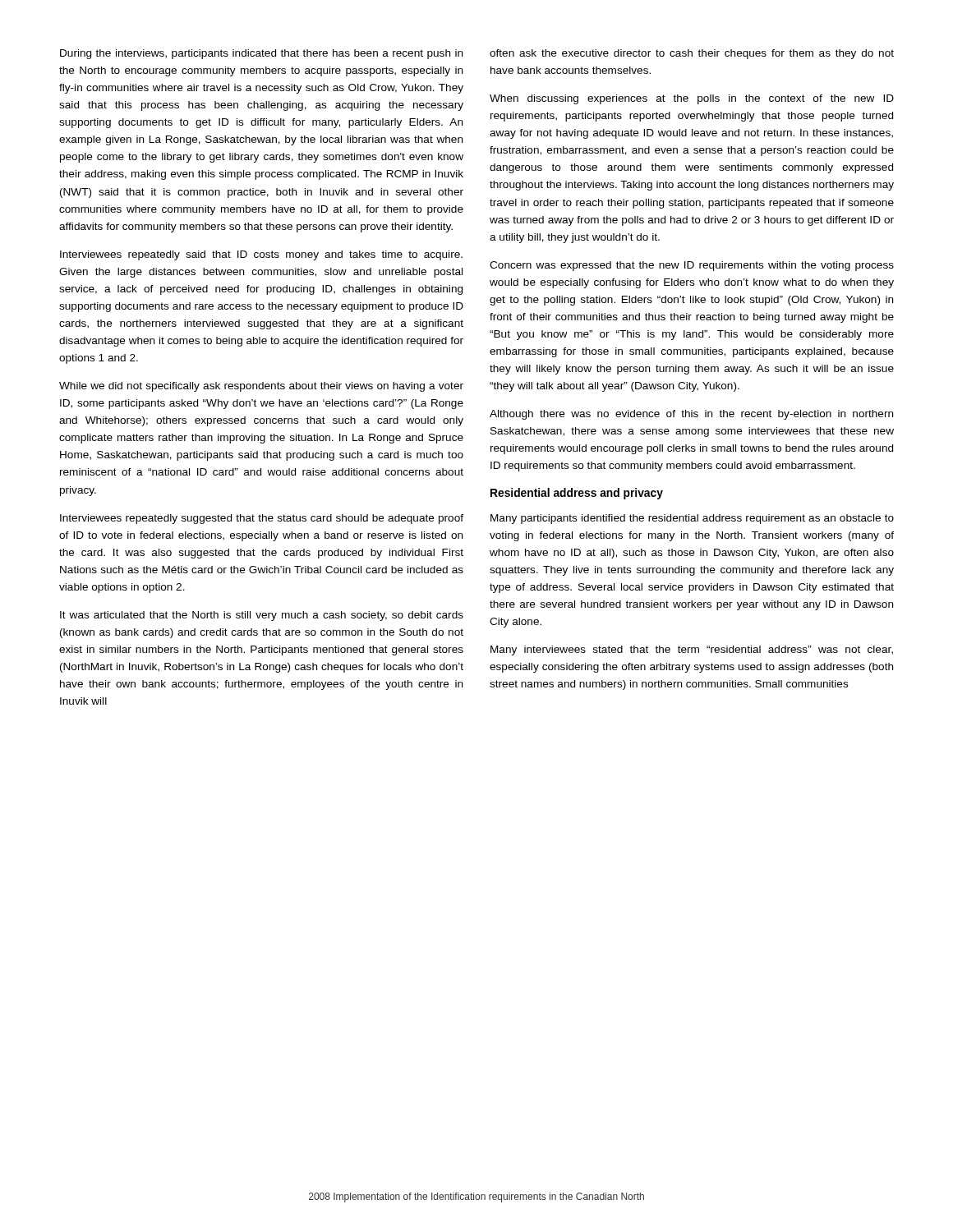Point to the text starting "Interviewees repeatedly said that ID"

(261, 306)
